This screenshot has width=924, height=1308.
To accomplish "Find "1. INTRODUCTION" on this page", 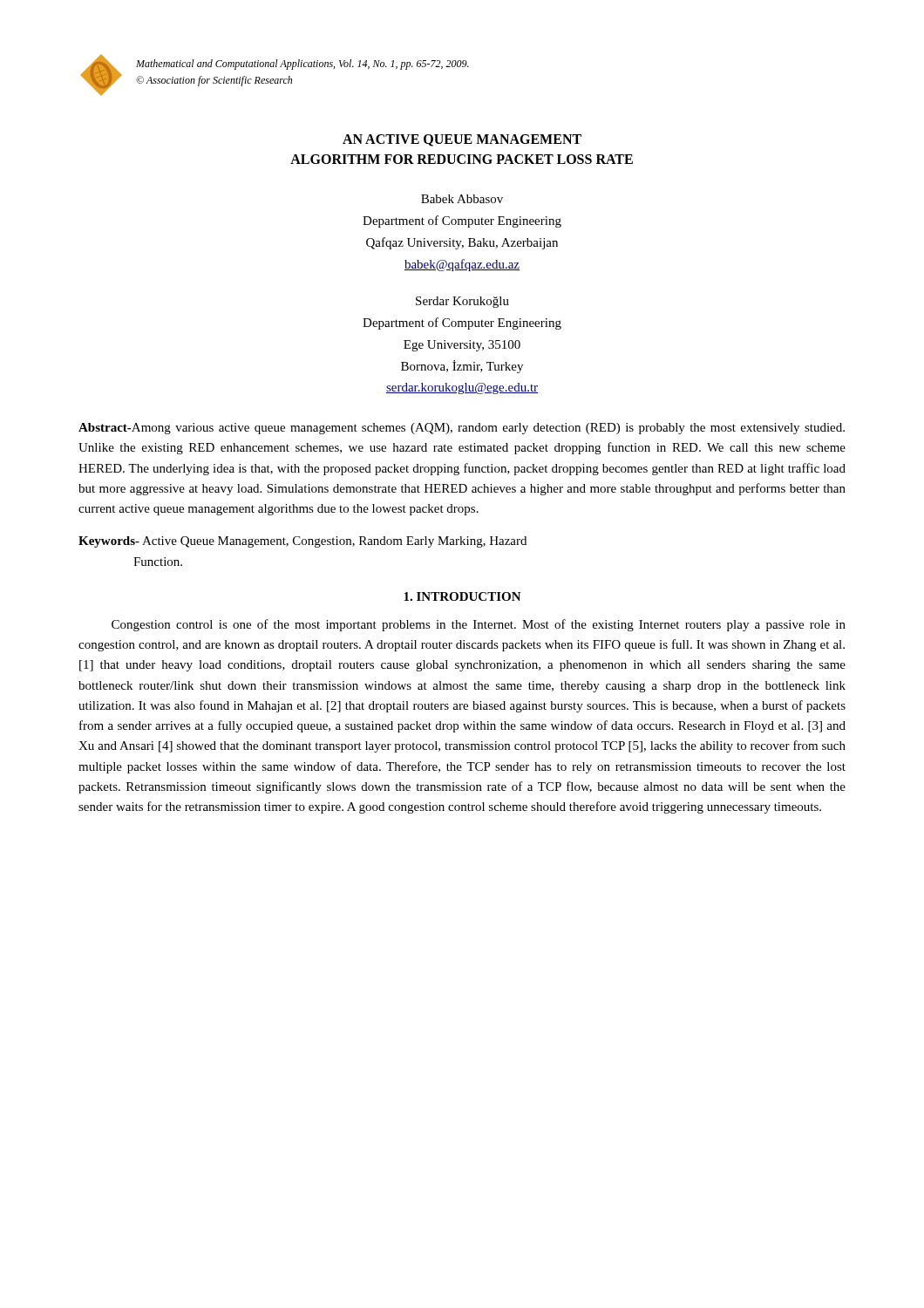I will coord(462,596).
